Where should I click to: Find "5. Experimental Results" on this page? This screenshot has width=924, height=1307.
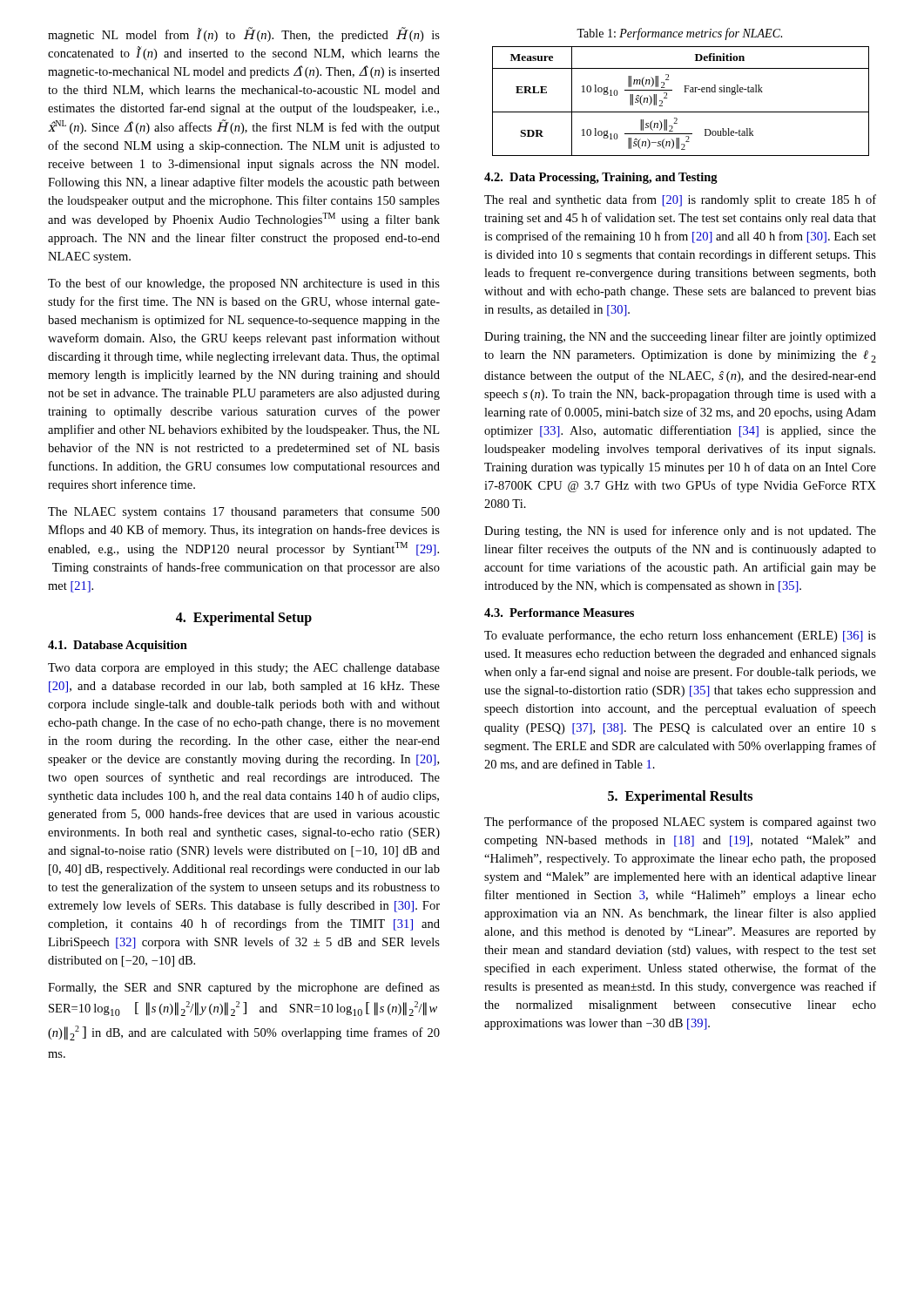point(680,796)
